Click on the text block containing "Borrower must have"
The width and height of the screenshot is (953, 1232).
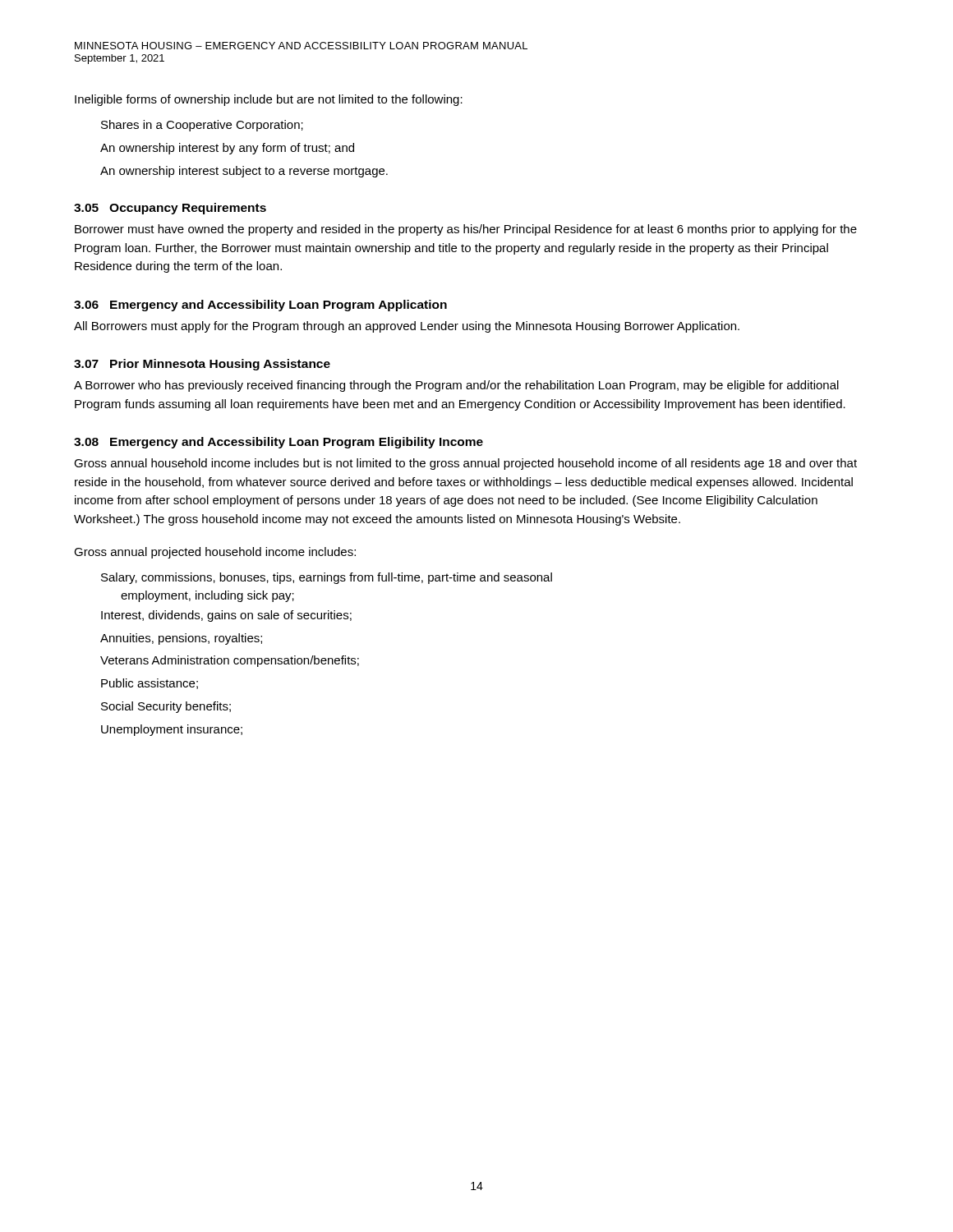click(465, 247)
